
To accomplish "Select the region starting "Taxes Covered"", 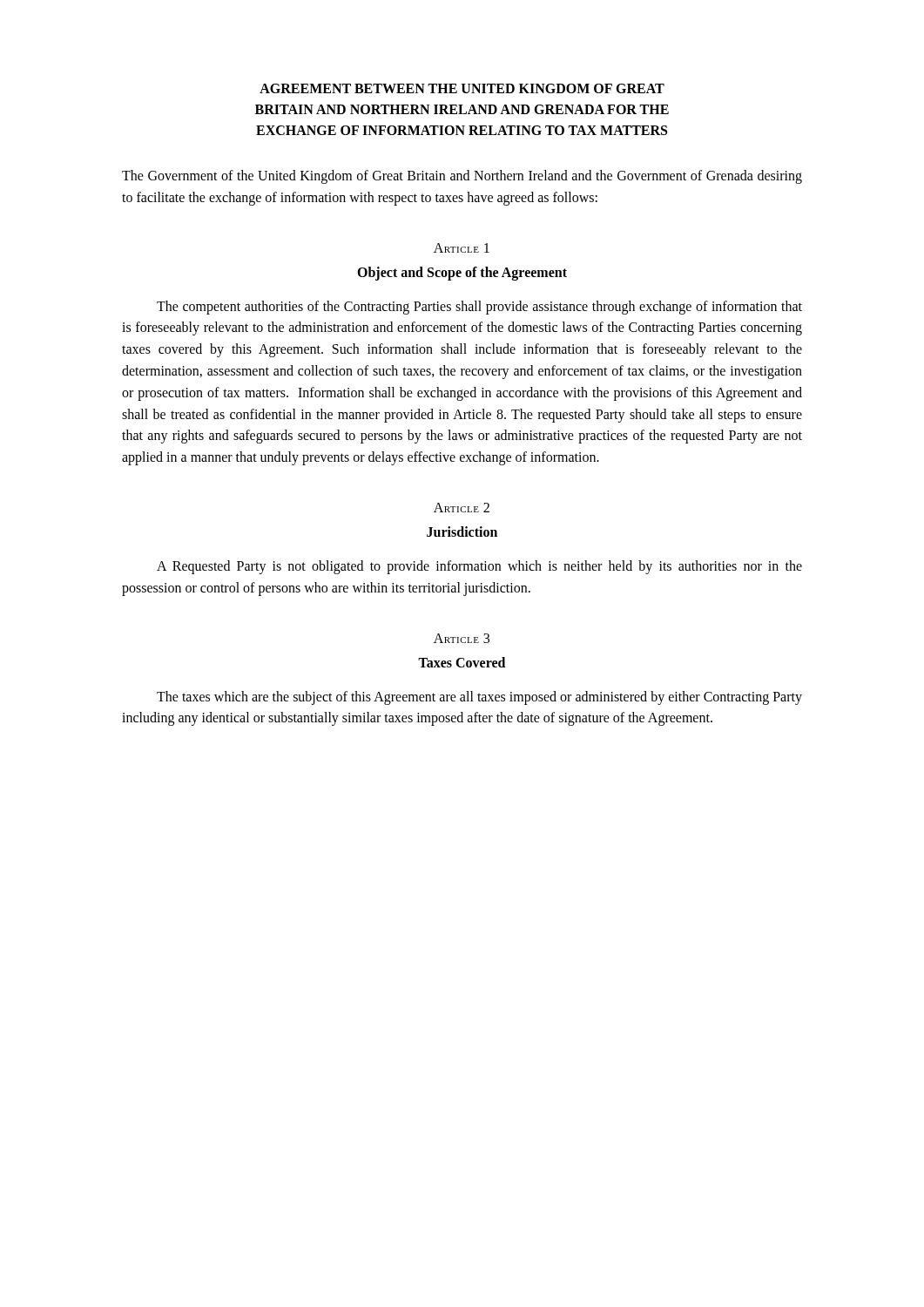I will [x=462, y=662].
